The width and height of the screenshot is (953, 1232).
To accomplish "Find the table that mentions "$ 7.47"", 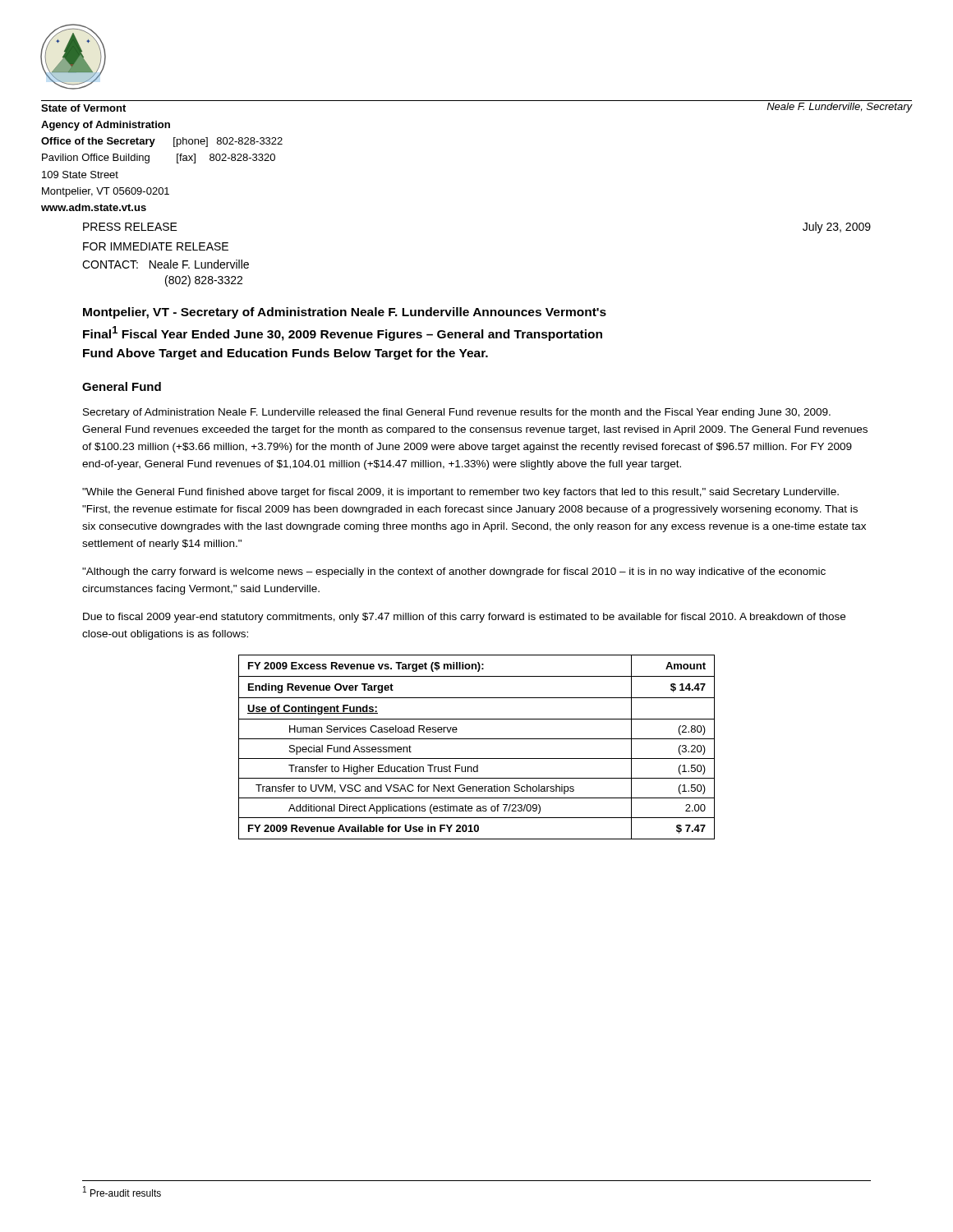I will (x=476, y=747).
